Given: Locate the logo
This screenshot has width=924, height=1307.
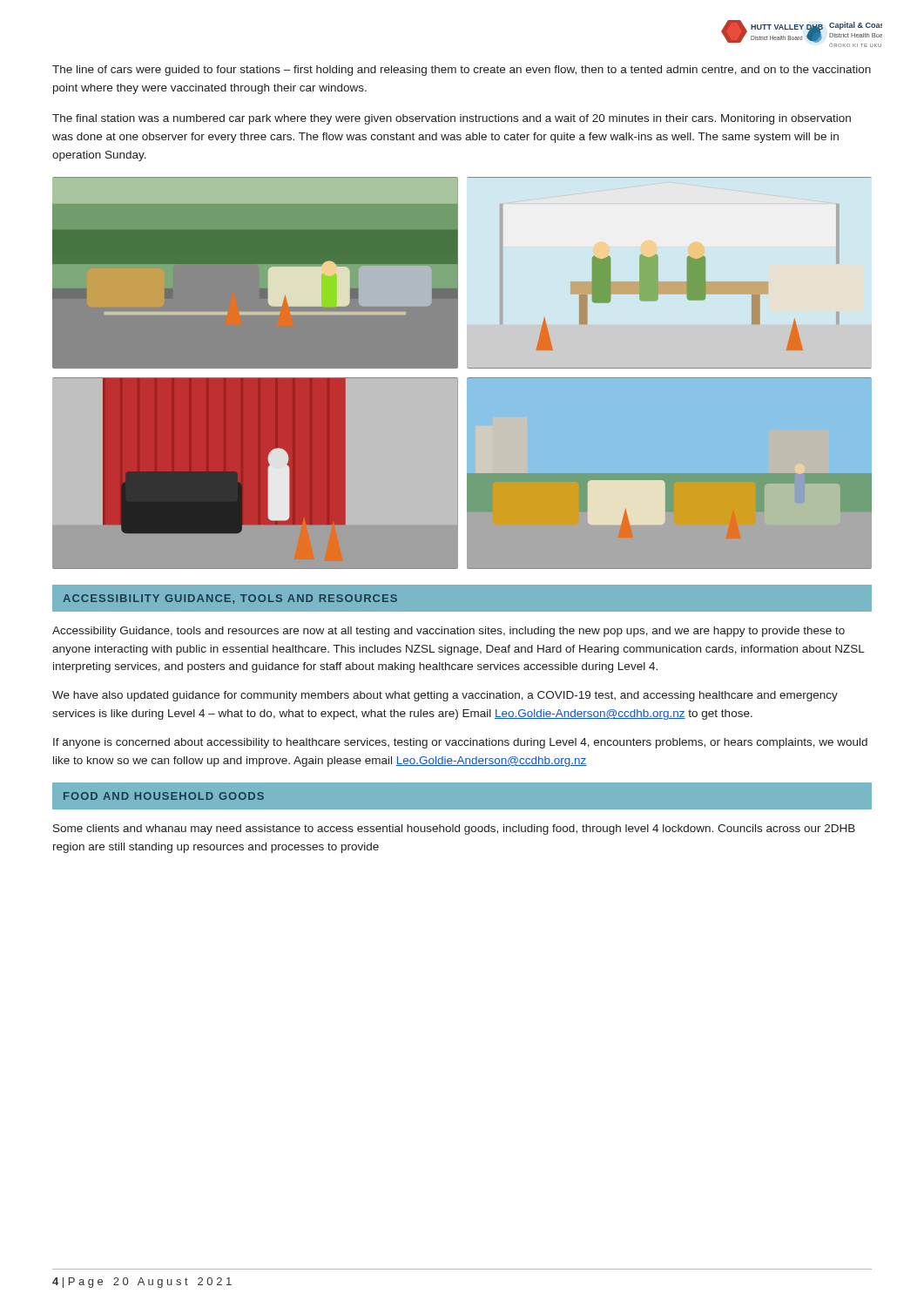Looking at the screenshot, I should [x=797, y=40].
